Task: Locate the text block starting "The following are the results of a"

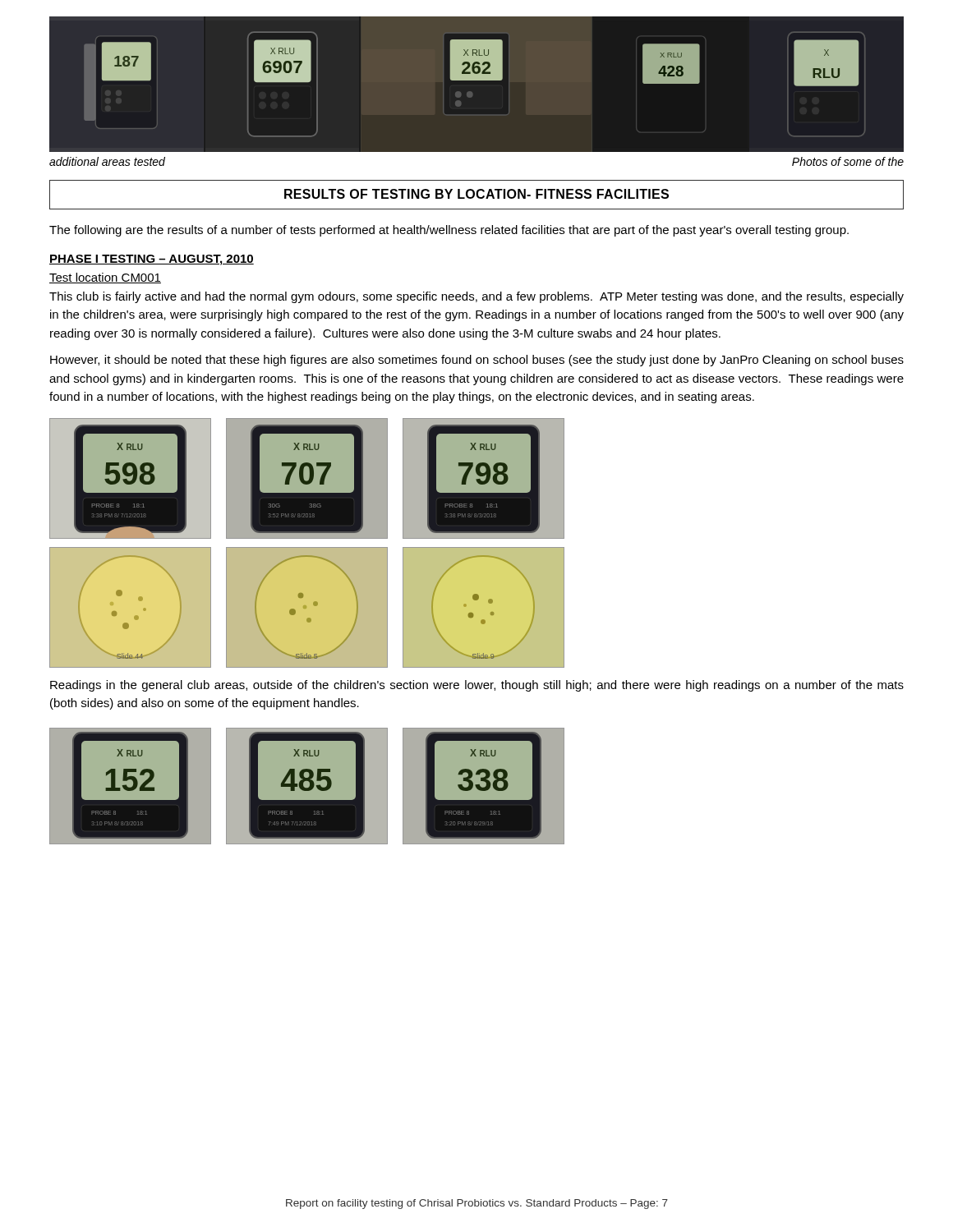Action: 449,230
